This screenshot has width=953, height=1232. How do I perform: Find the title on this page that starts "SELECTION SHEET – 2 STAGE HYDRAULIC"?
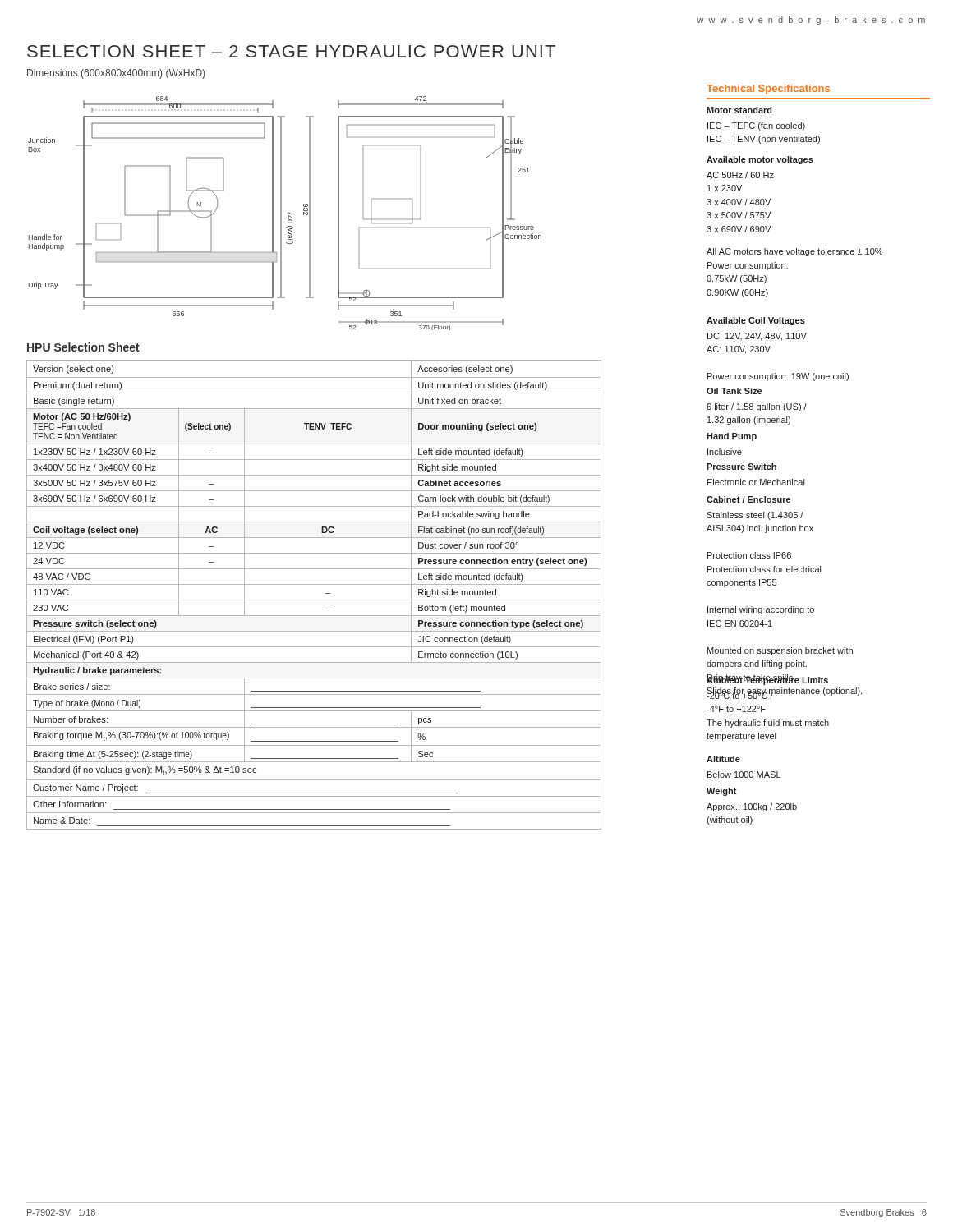(291, 51)
